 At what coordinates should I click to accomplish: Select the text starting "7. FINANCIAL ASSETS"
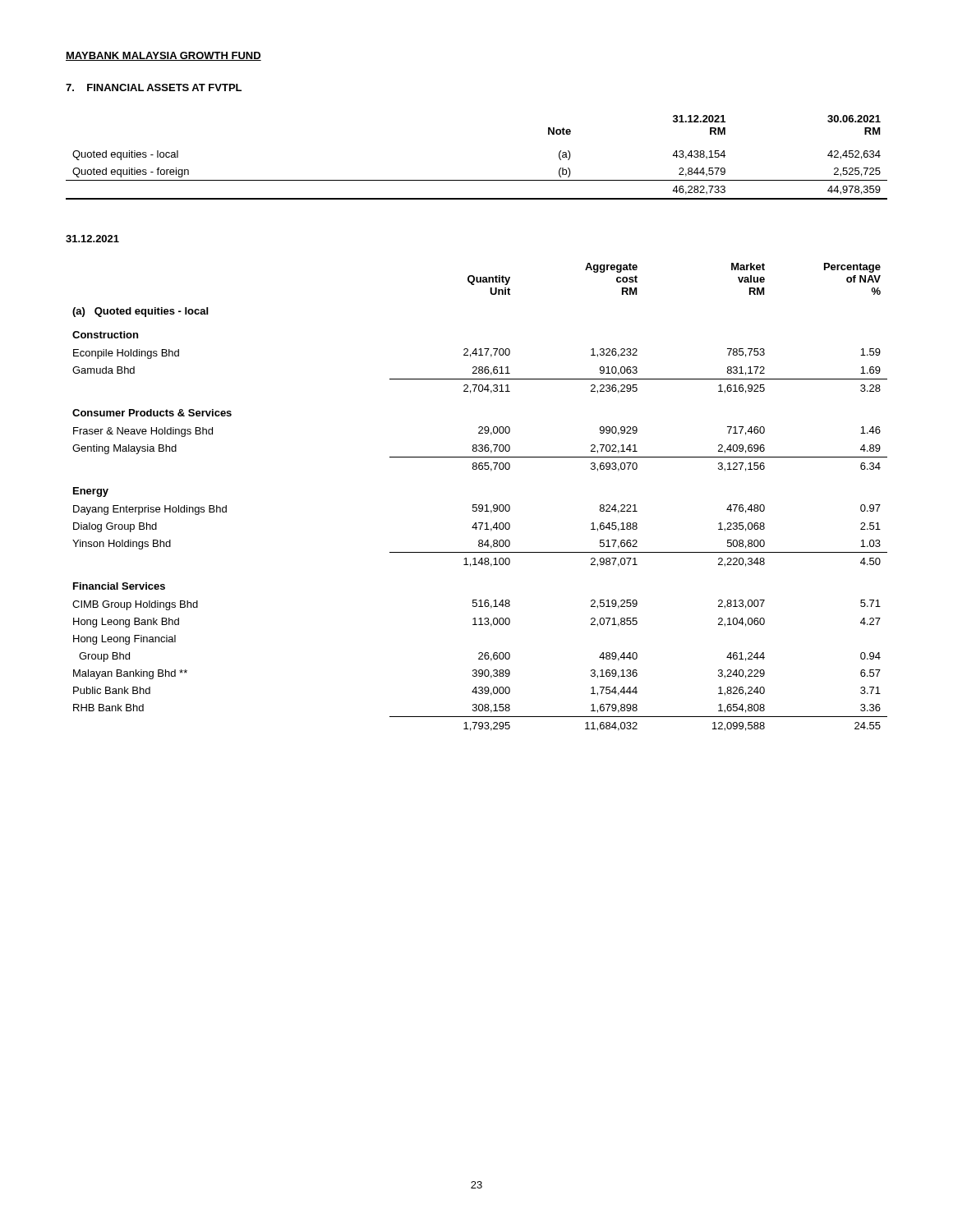coord(154,87)
